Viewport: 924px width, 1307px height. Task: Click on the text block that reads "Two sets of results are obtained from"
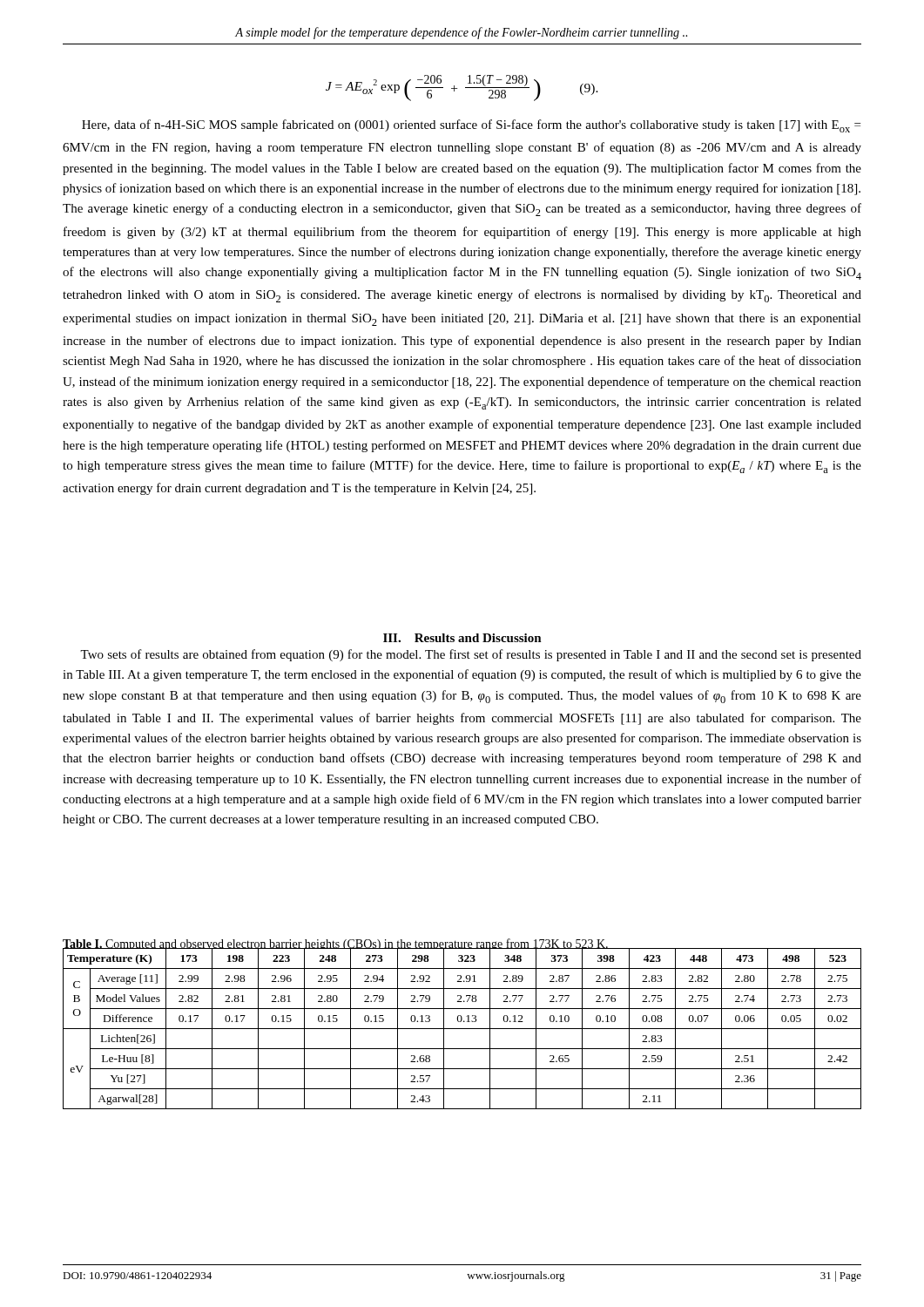[x=462, y=737]
